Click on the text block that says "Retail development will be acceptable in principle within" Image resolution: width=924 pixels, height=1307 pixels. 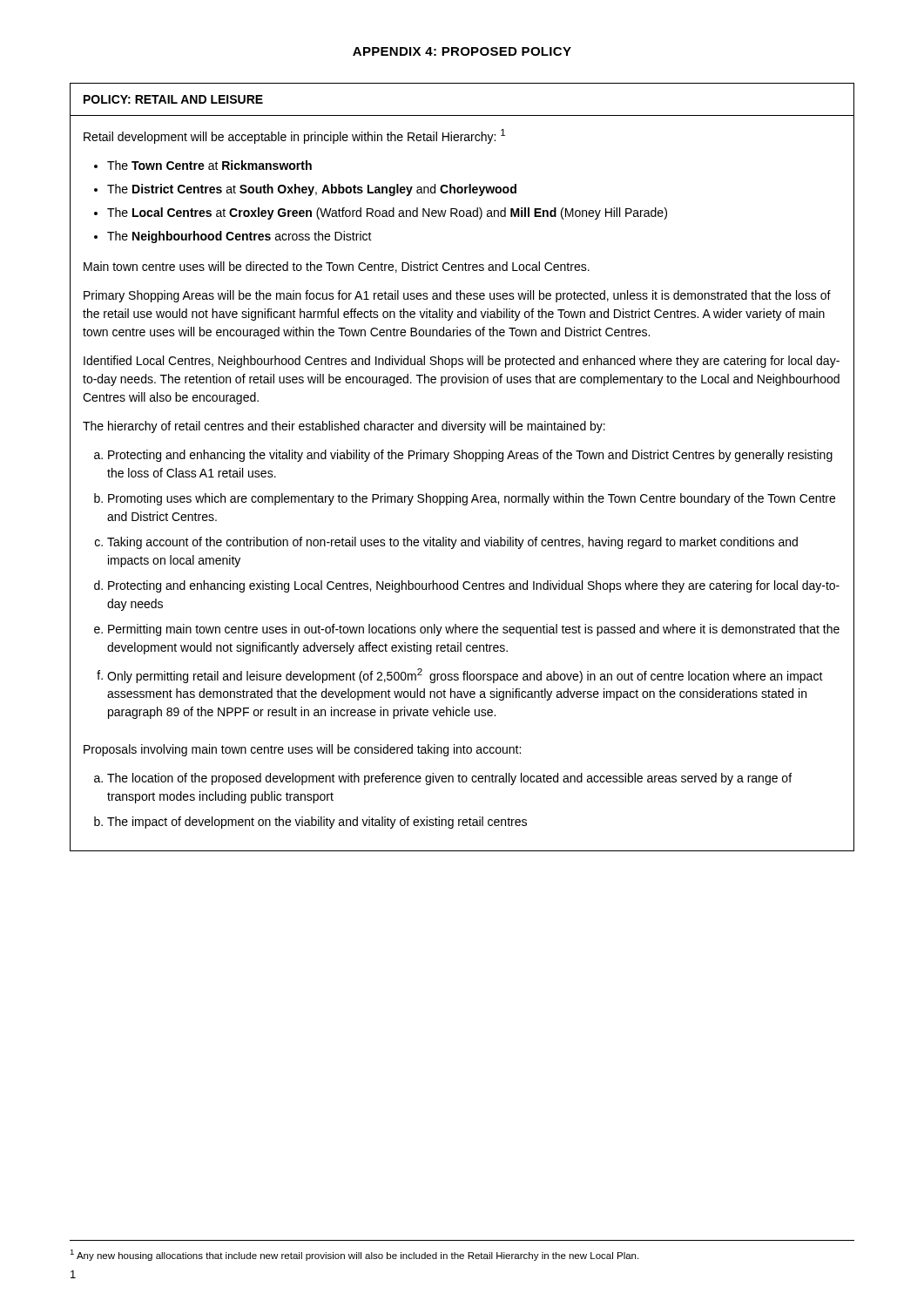294,135
